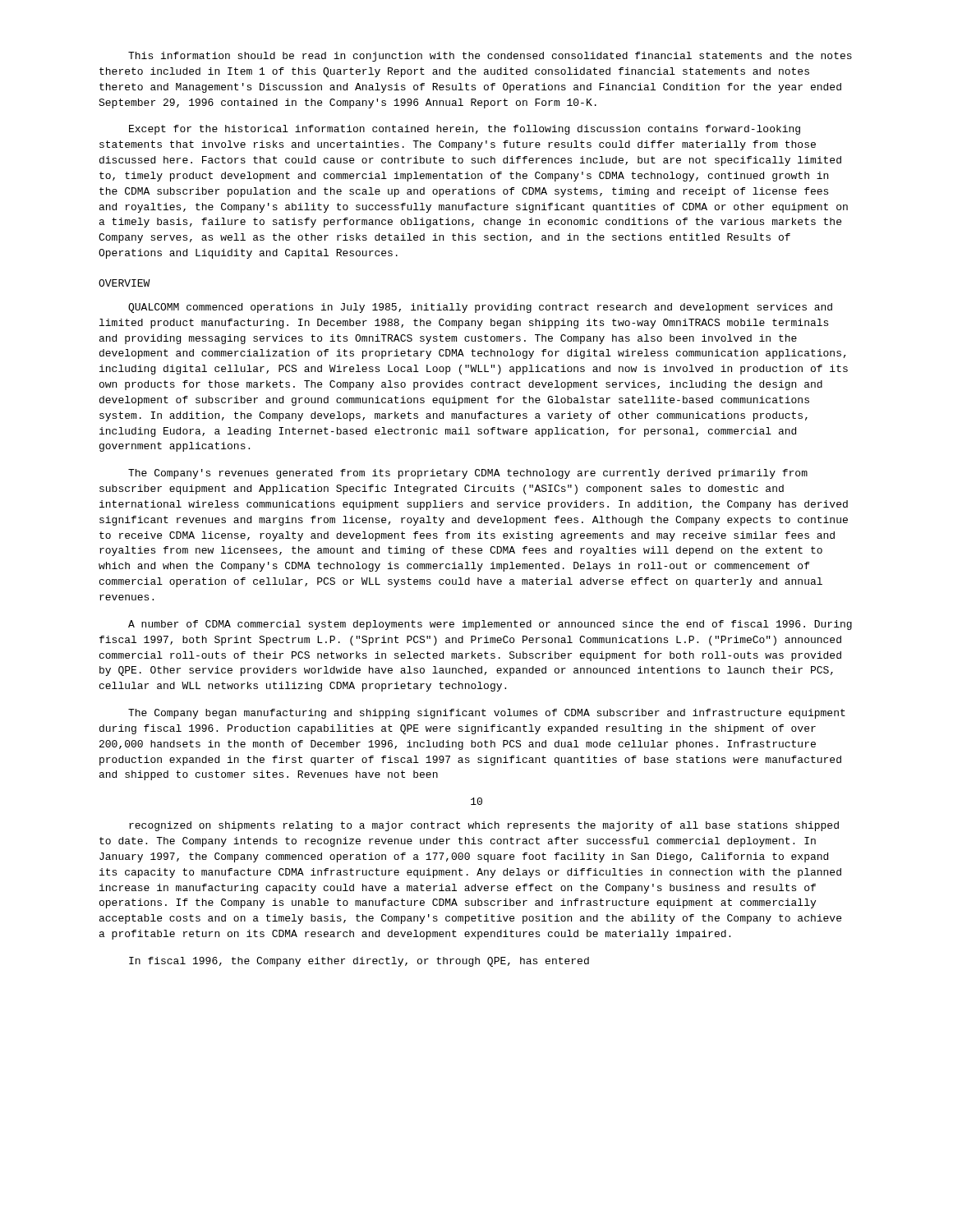This screenshot has width=953, height=1232.
Task: Click on the text block that says "Except for the historical information contained herein, the"
Action: tap(473, 192)
